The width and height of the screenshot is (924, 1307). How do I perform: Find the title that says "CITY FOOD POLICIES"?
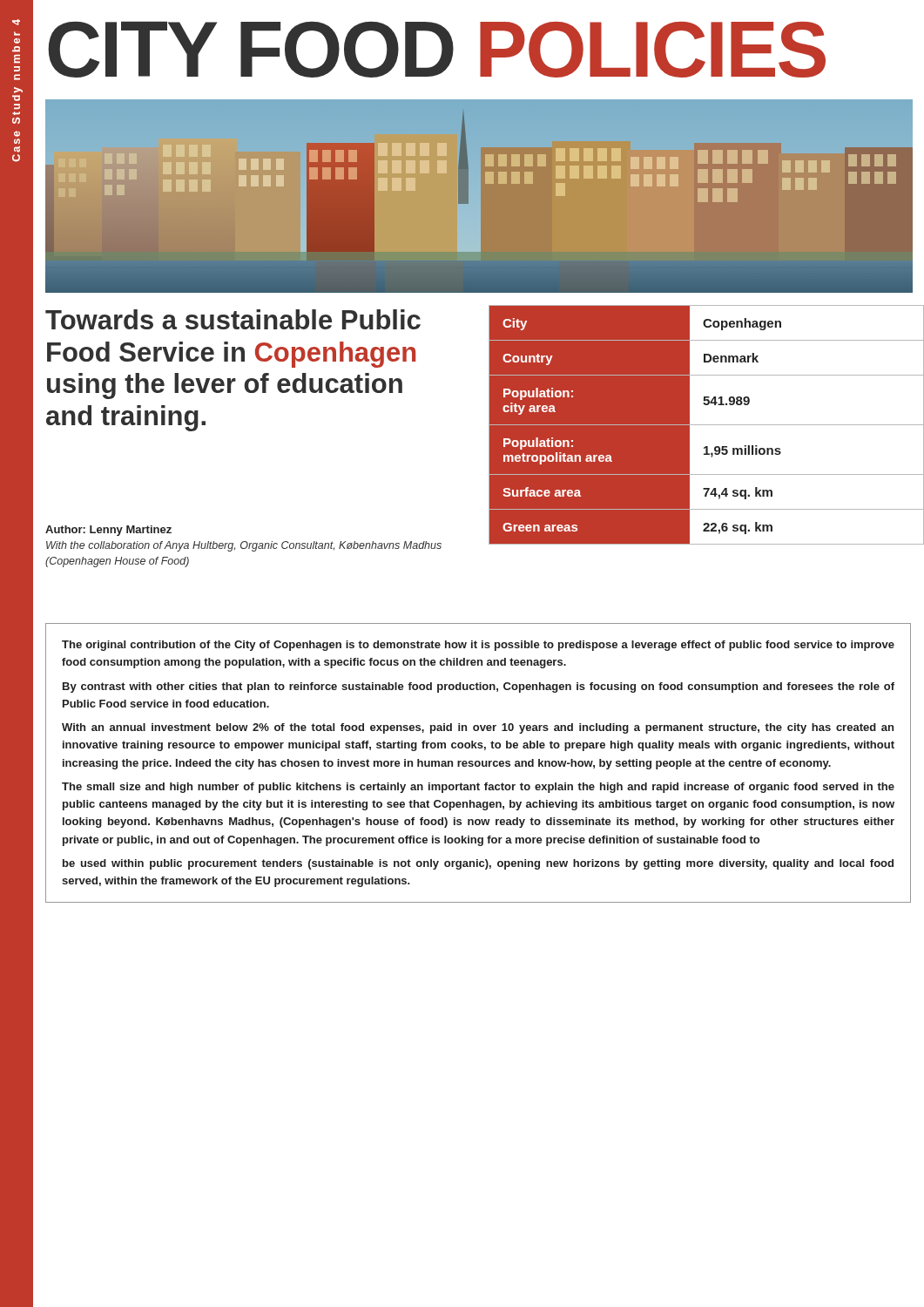point(436,50)
